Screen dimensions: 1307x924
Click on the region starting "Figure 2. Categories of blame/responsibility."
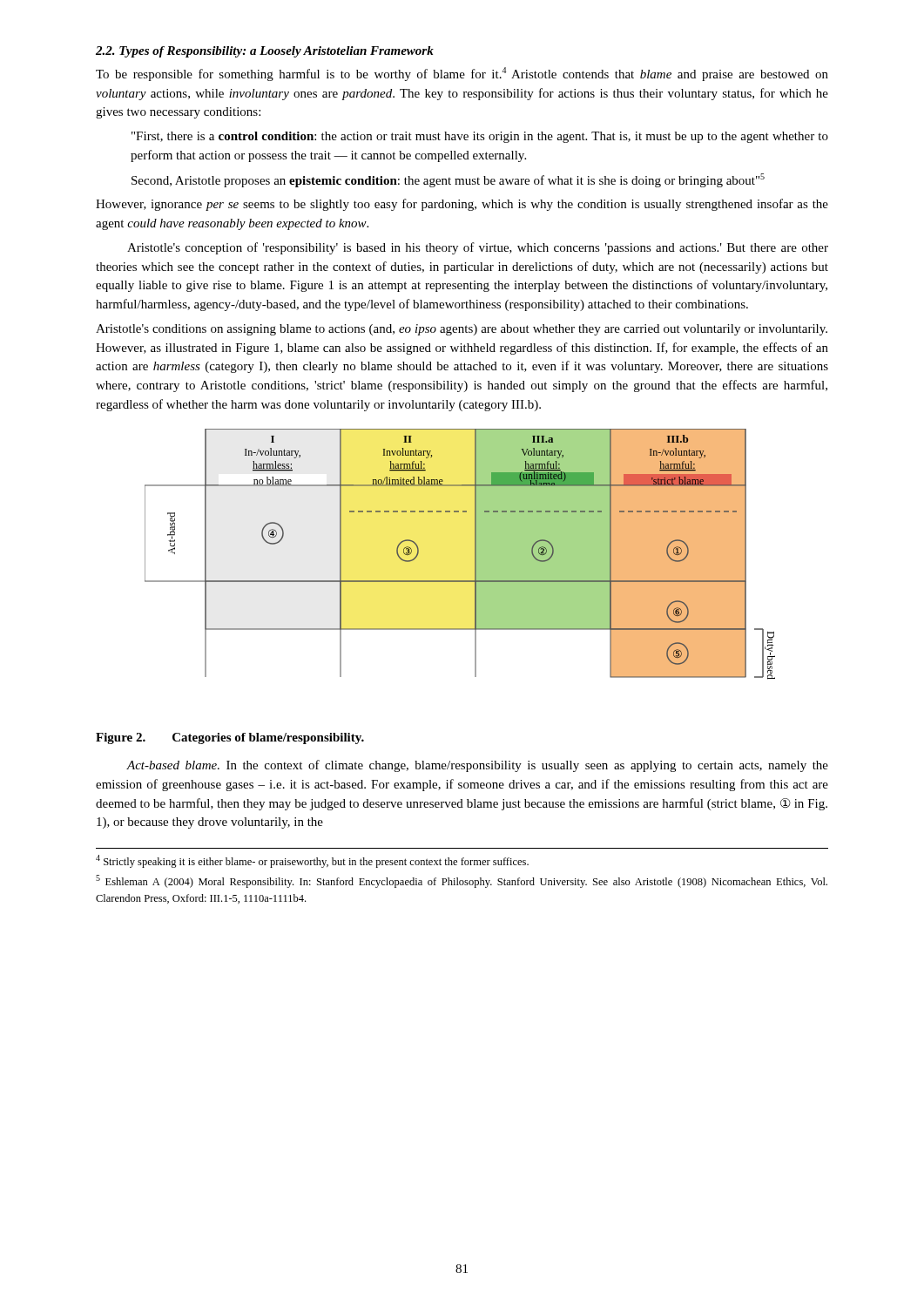230,737
